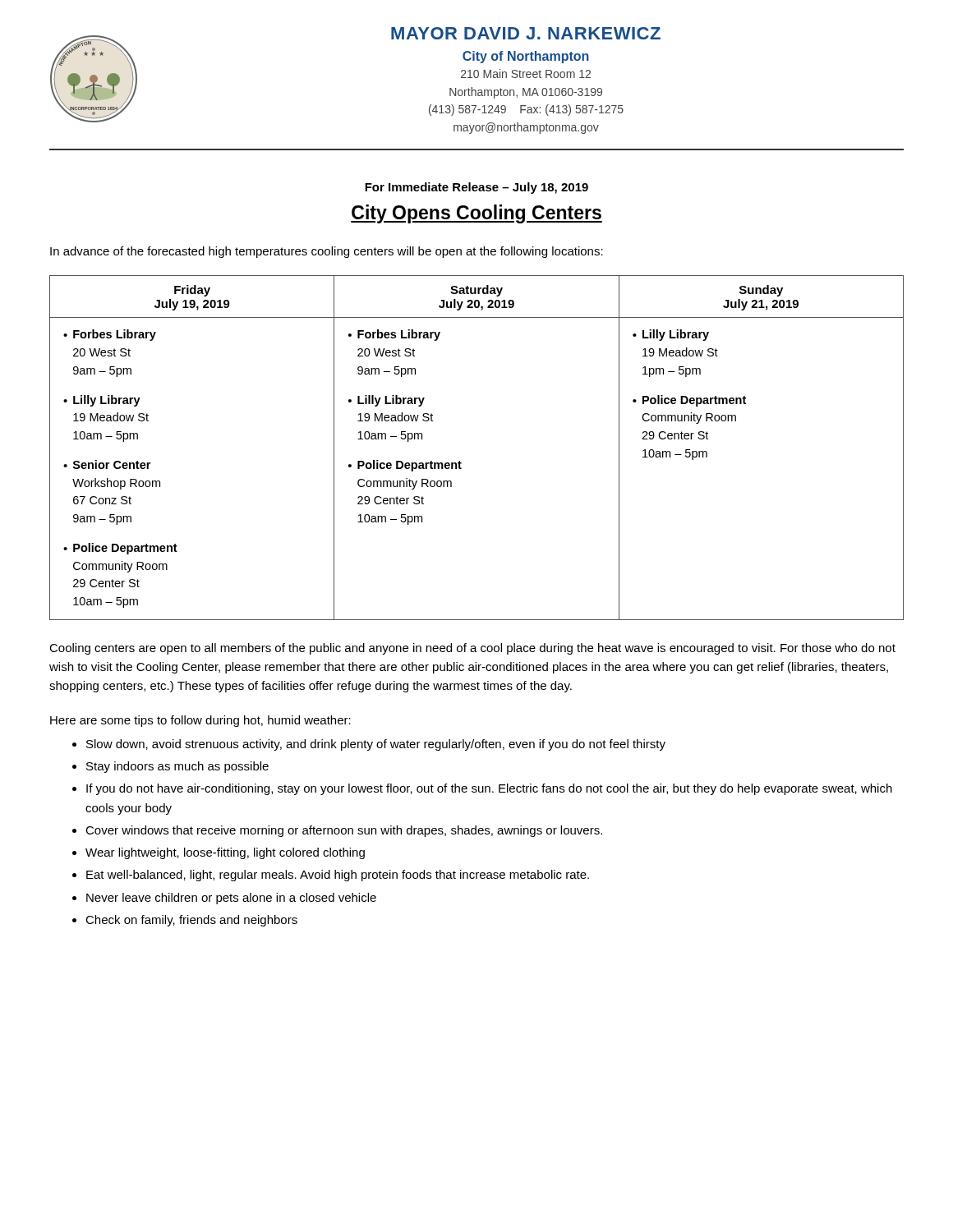Image resolution: width=953 pixels, height=1232 pixels.
Task: Find the list item that says "Eat well-balanced, light, regular"
Action: [x=338, y=875]
